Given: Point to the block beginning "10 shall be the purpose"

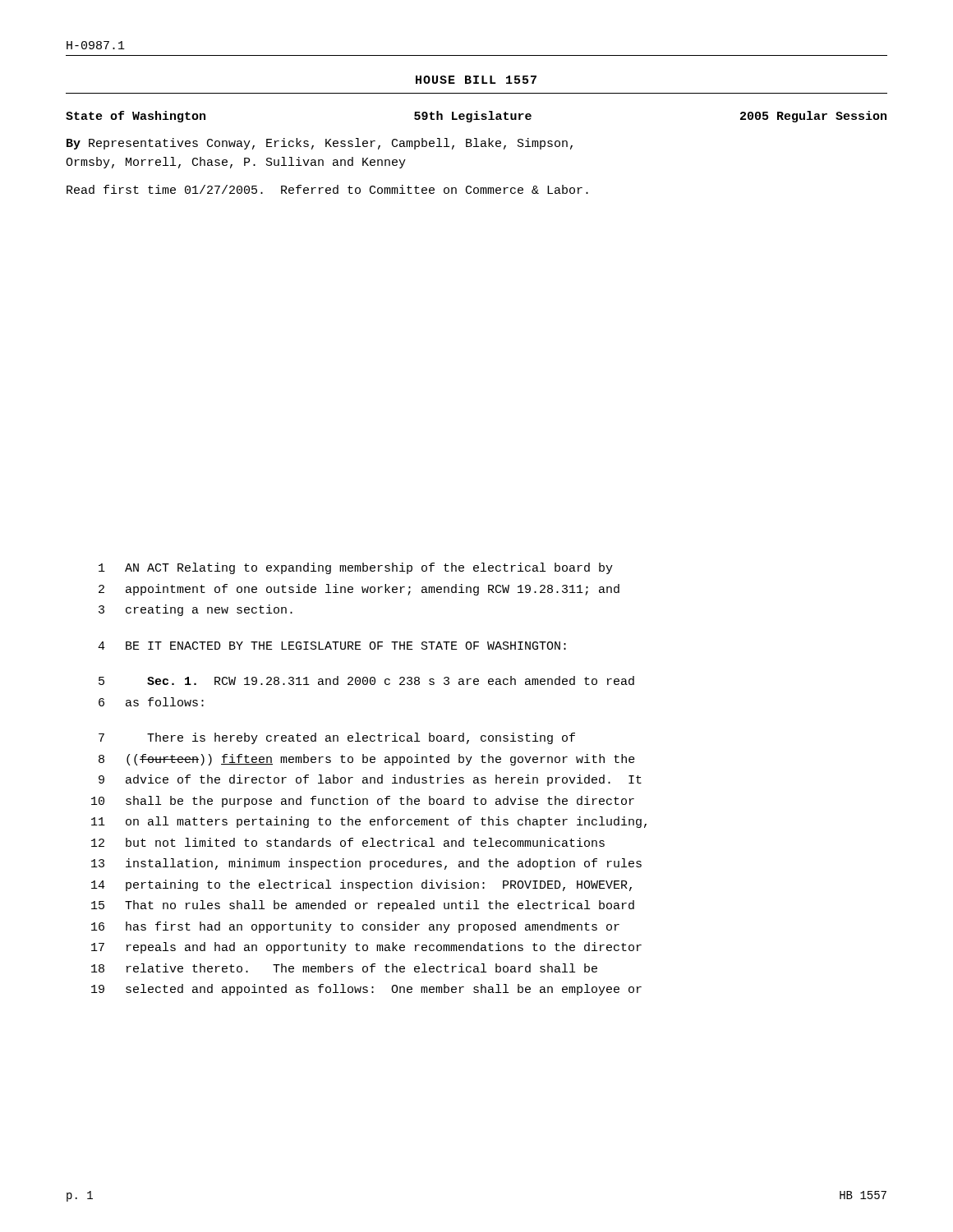Looking at the screenshot, I should coord(476,802).
